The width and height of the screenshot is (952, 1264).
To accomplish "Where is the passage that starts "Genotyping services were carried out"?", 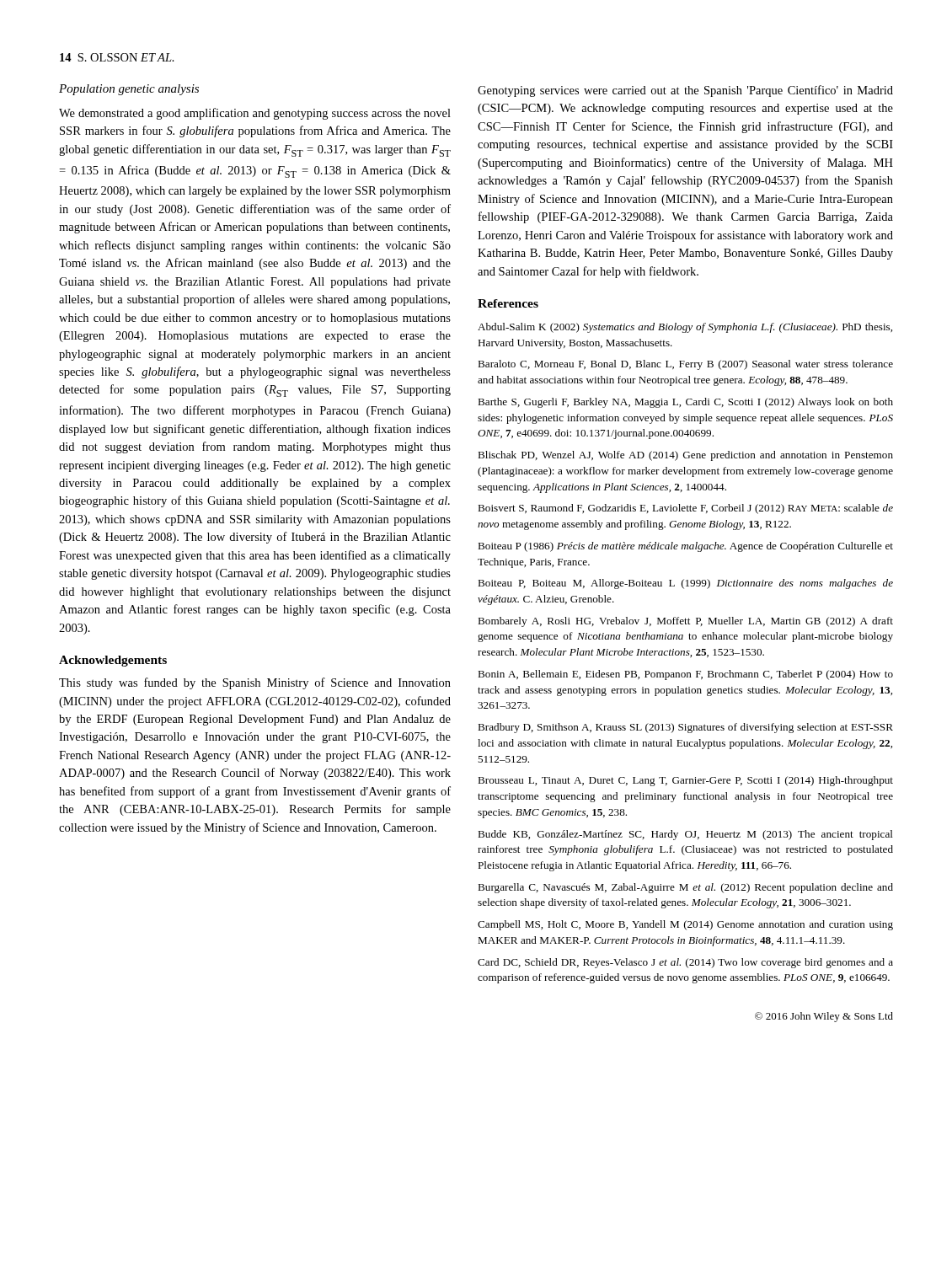I will (685, 181).
